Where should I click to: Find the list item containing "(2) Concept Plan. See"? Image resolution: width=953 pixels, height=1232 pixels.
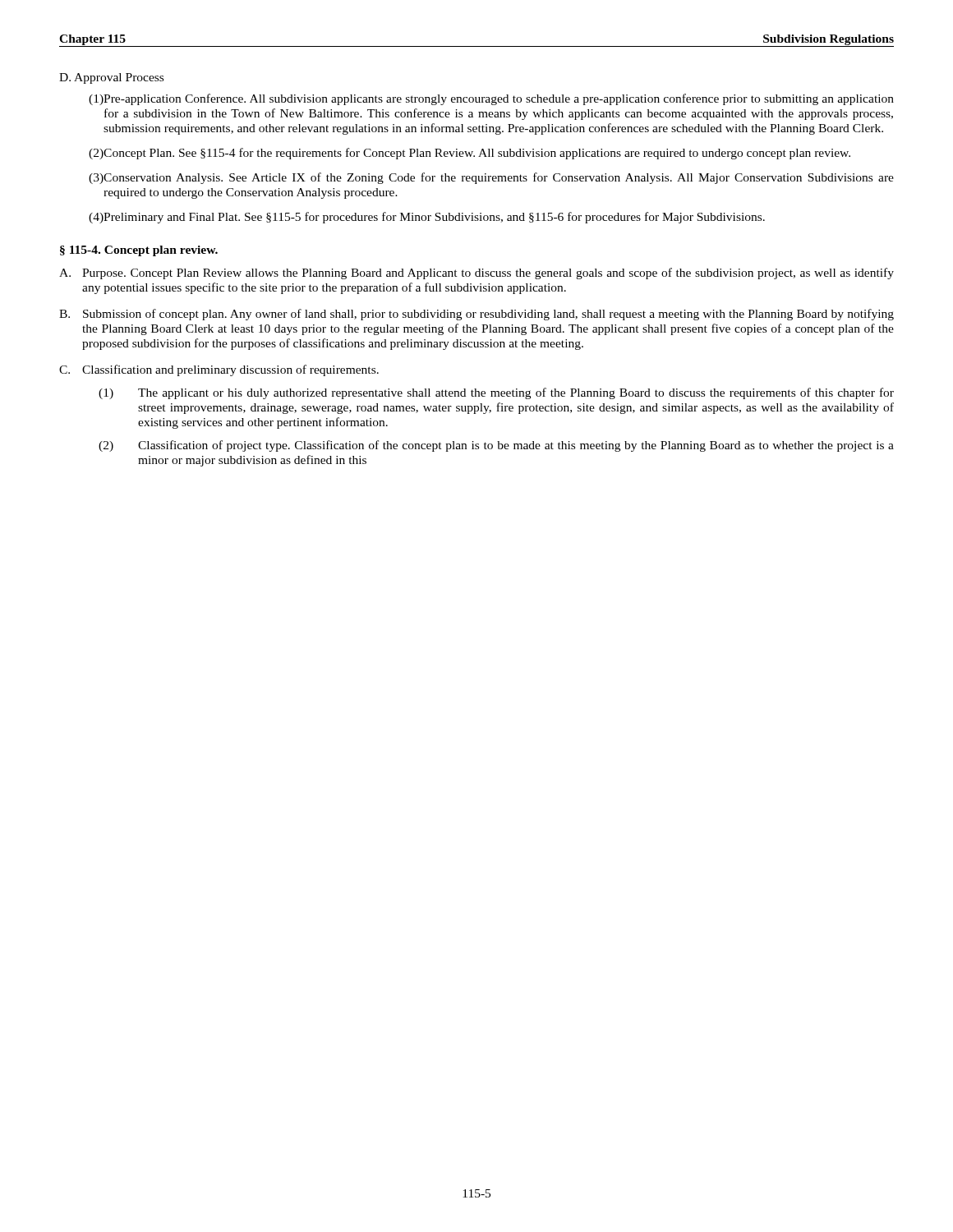[476, 153]
